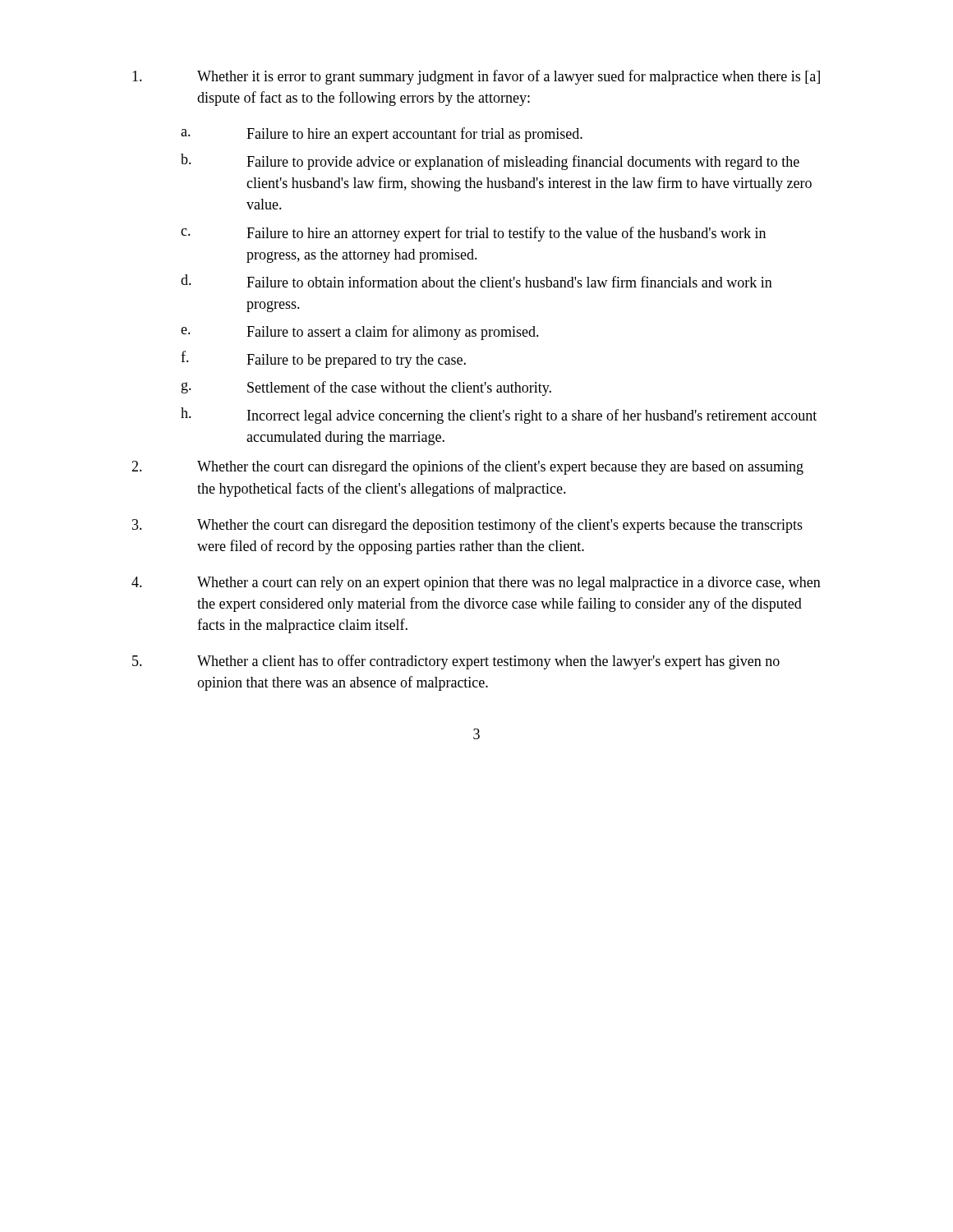The width and height of the screenshot is (953, 1232).
Task: Click the passage that begins "c. Failure to hire an attorney"
Action: pos(501,244)
